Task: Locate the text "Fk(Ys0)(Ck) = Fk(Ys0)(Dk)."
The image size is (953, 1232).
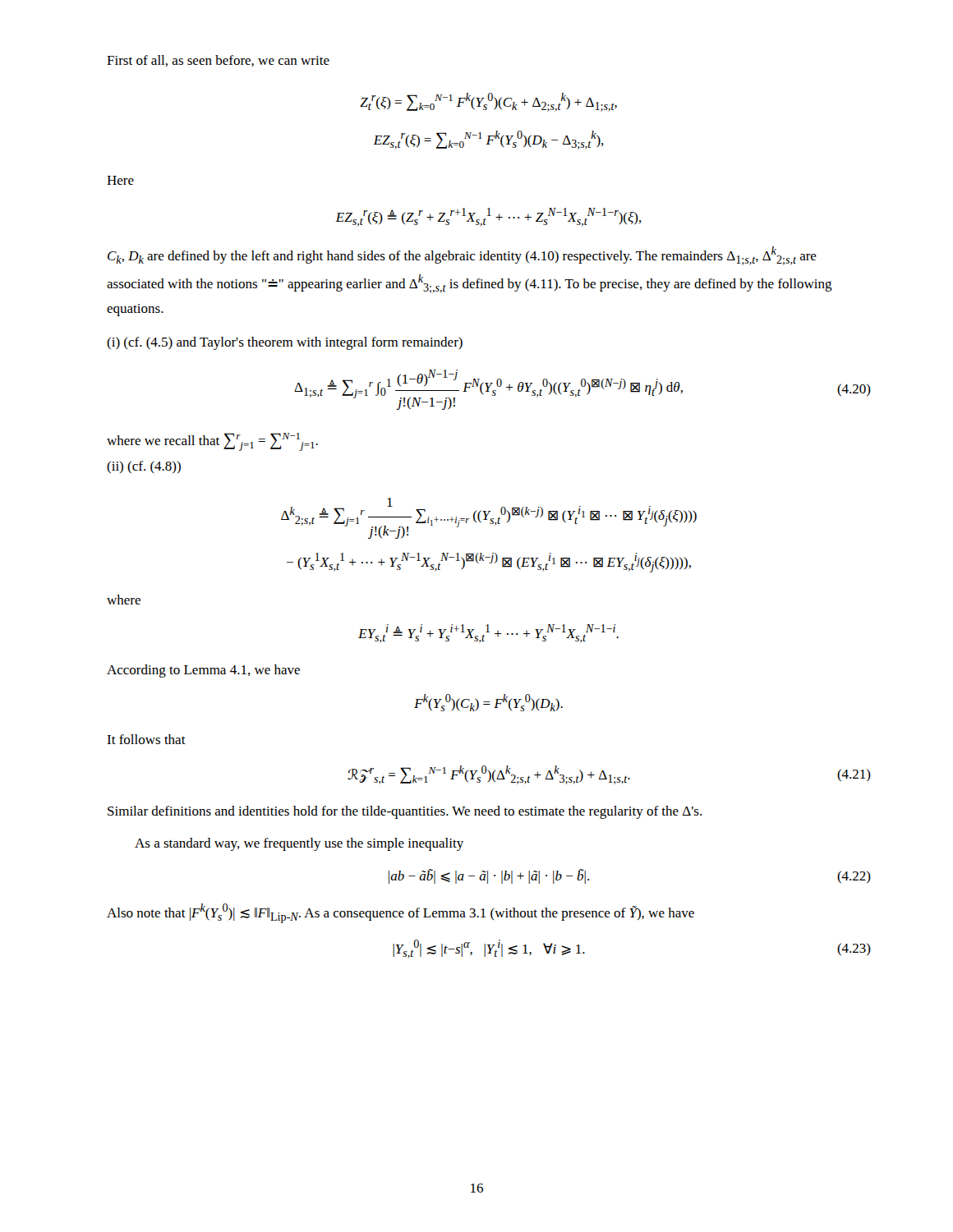Action: coord(489,703)
